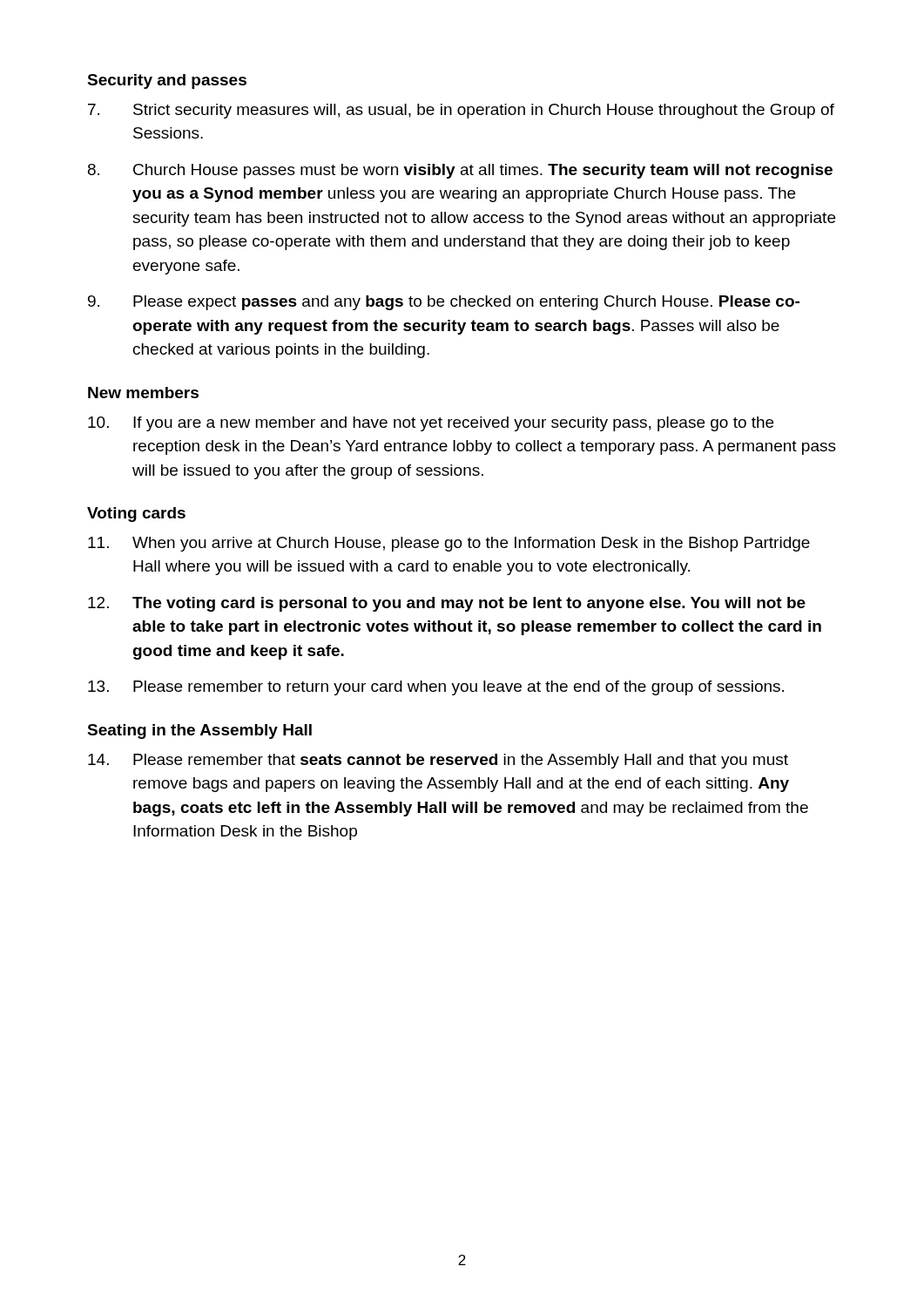Image resolution: width=924 pixels, height=1307 pixels.
Task: Select the passage starting "Security and passes"
Action: [167, 80]
